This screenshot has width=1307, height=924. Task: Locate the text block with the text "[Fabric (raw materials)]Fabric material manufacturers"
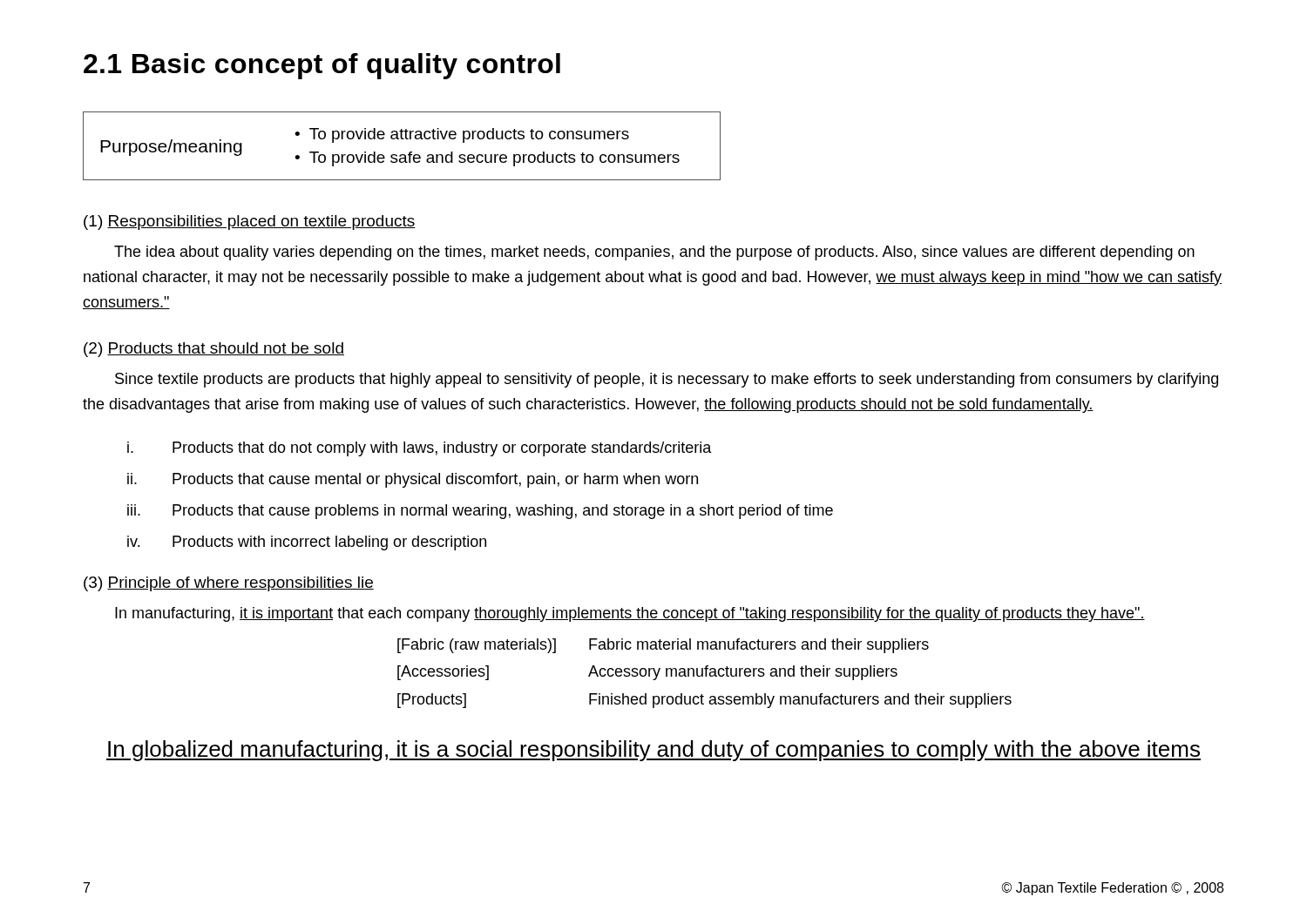[x=654, y=672]
